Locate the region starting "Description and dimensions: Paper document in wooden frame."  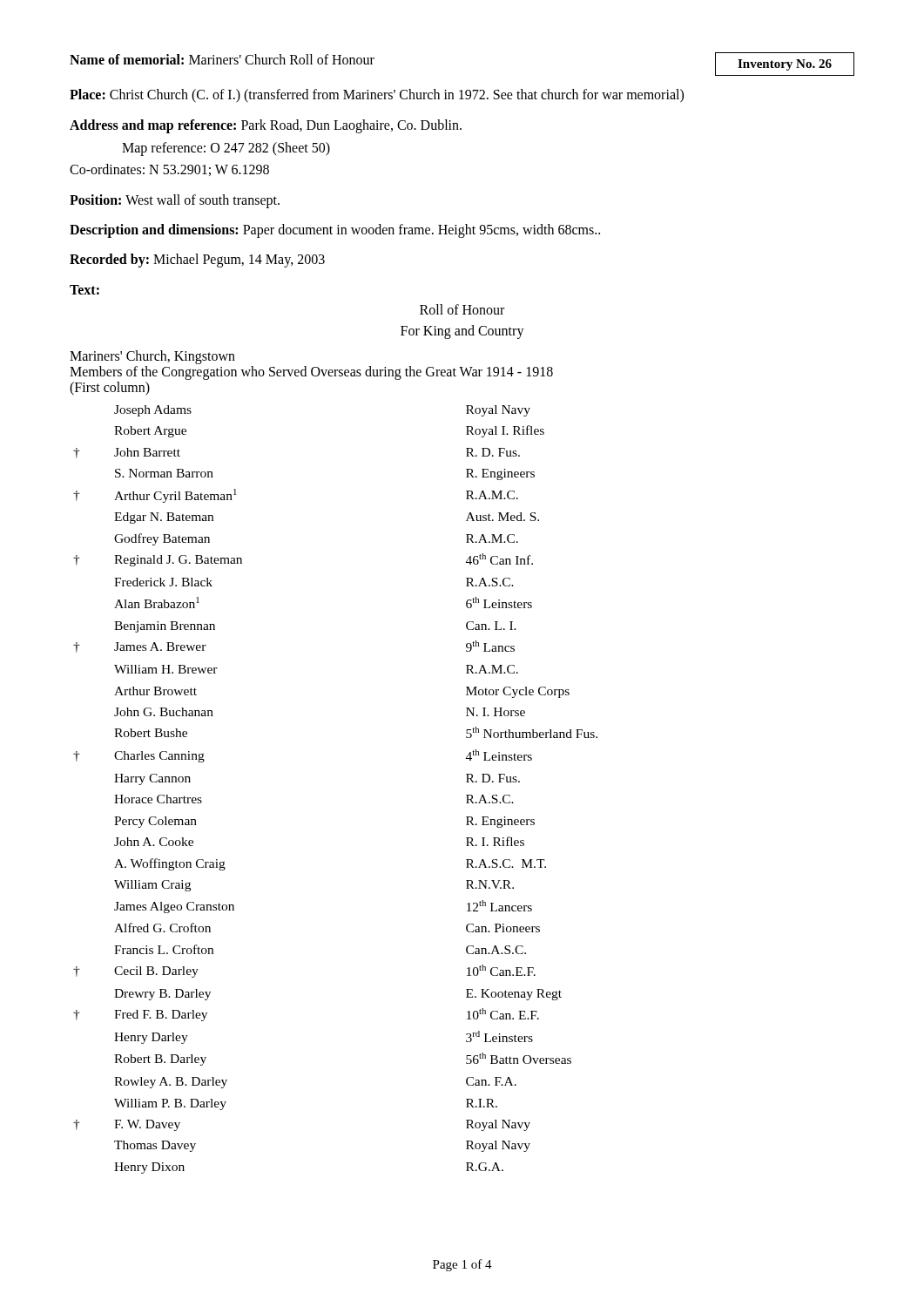coord(335,229)
